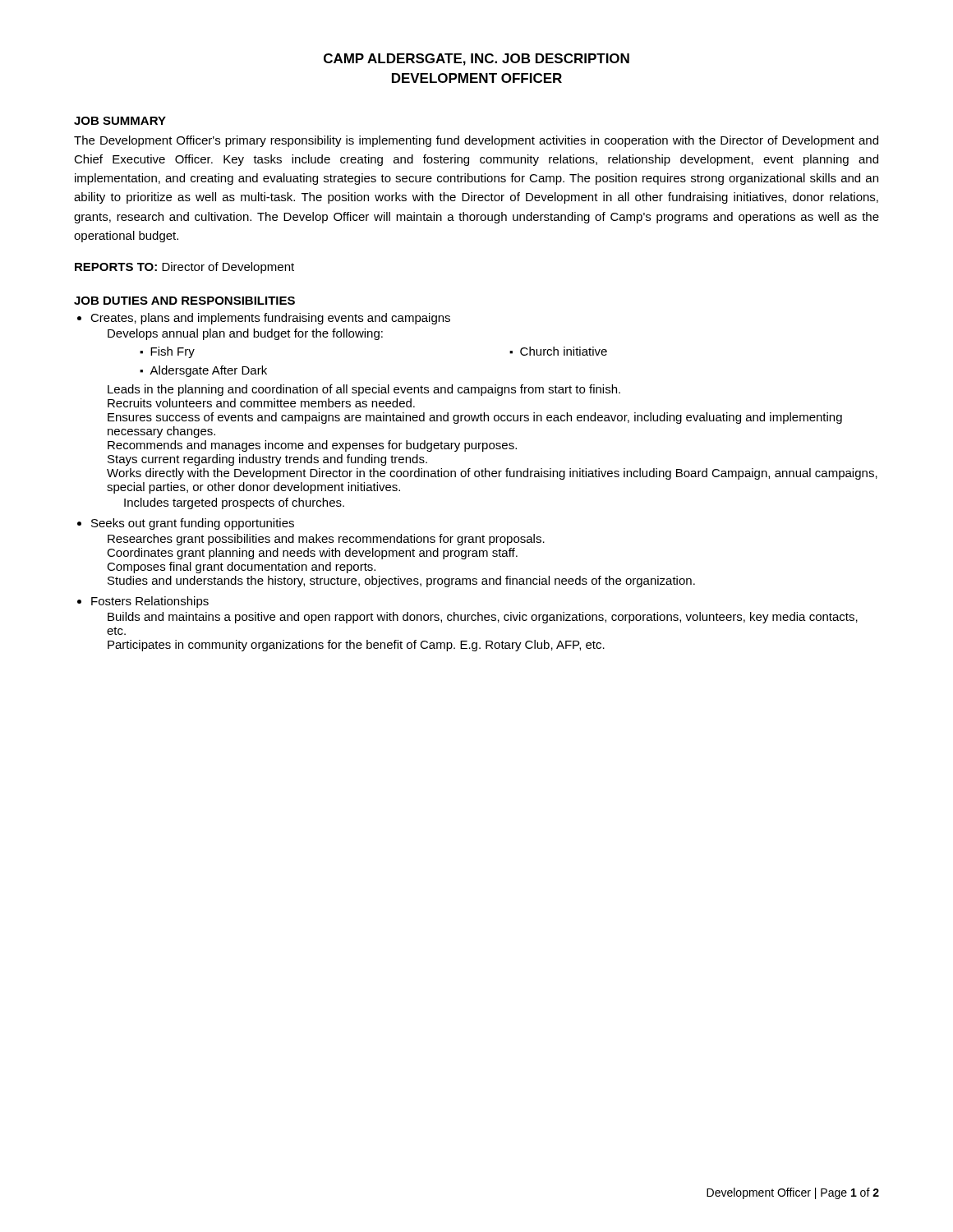Find the block on this page that starts "Fosters Relationships Builds"

[x=485, y=622]
